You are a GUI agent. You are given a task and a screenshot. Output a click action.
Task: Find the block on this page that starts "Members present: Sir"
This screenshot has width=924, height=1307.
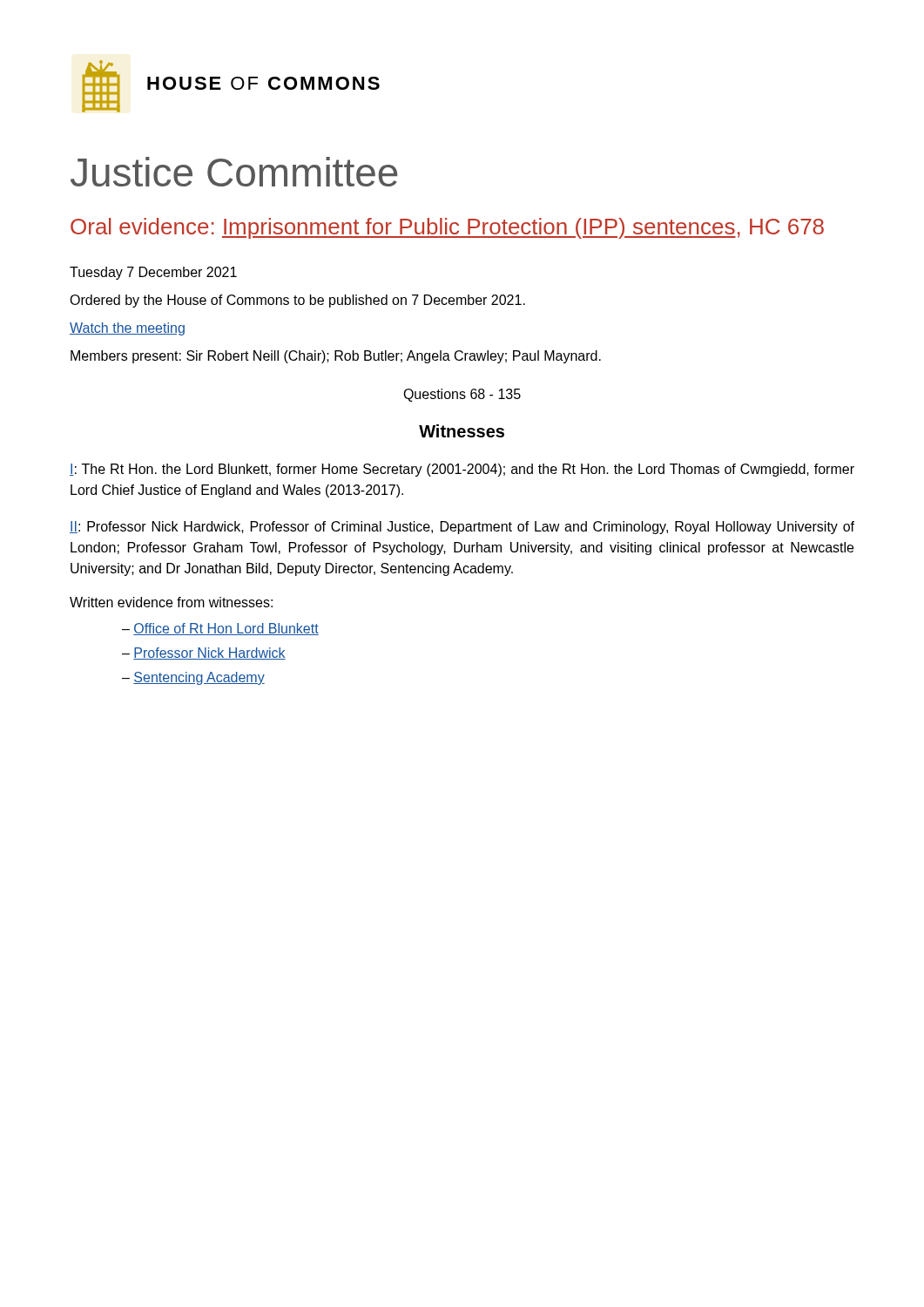[x=336, y=356]
